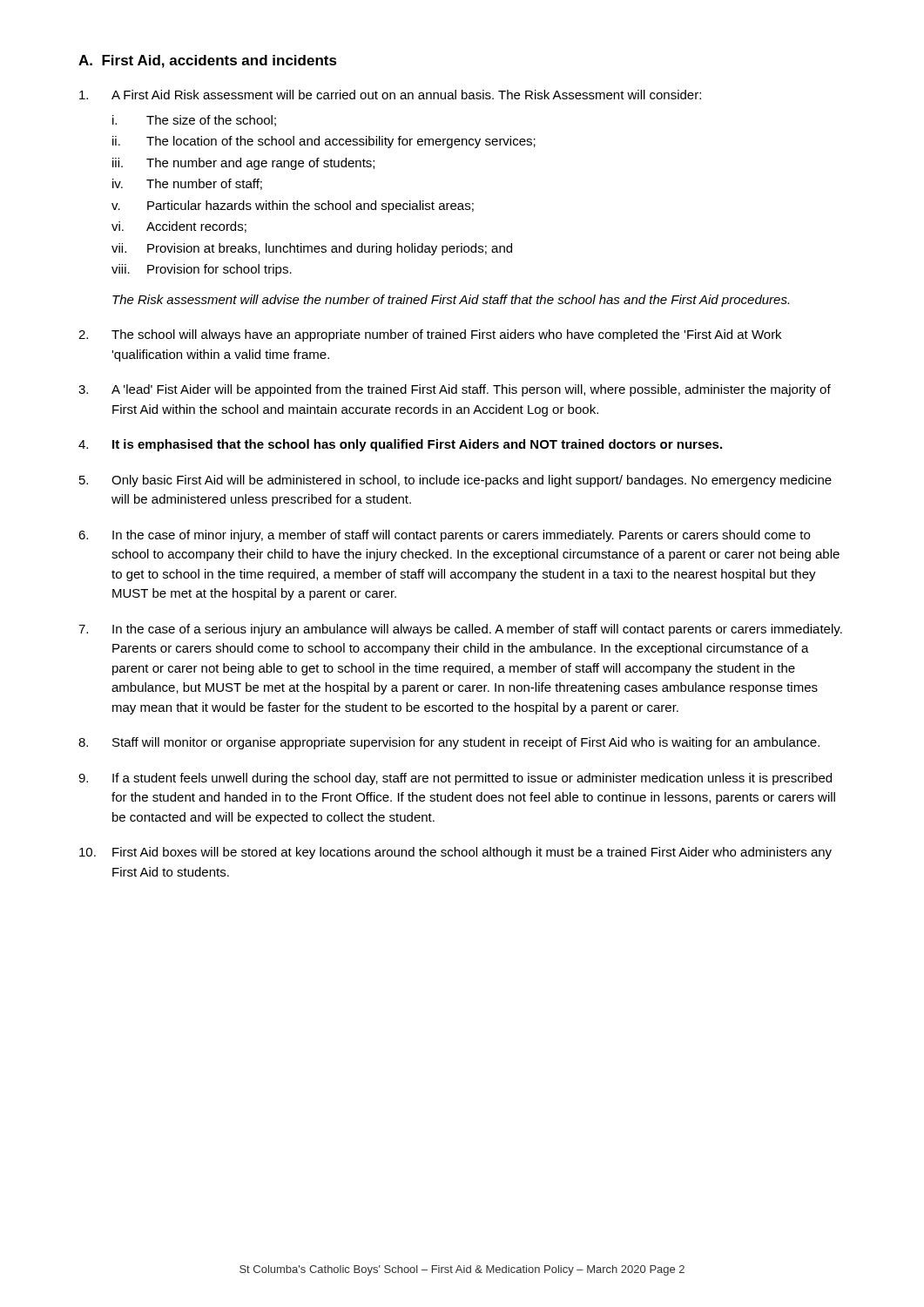The width and height of the screenshot is (924, 1307).
Task: Find the block on this page that starts "8. Staff will monitor or organise"
Action: [462, 743]
